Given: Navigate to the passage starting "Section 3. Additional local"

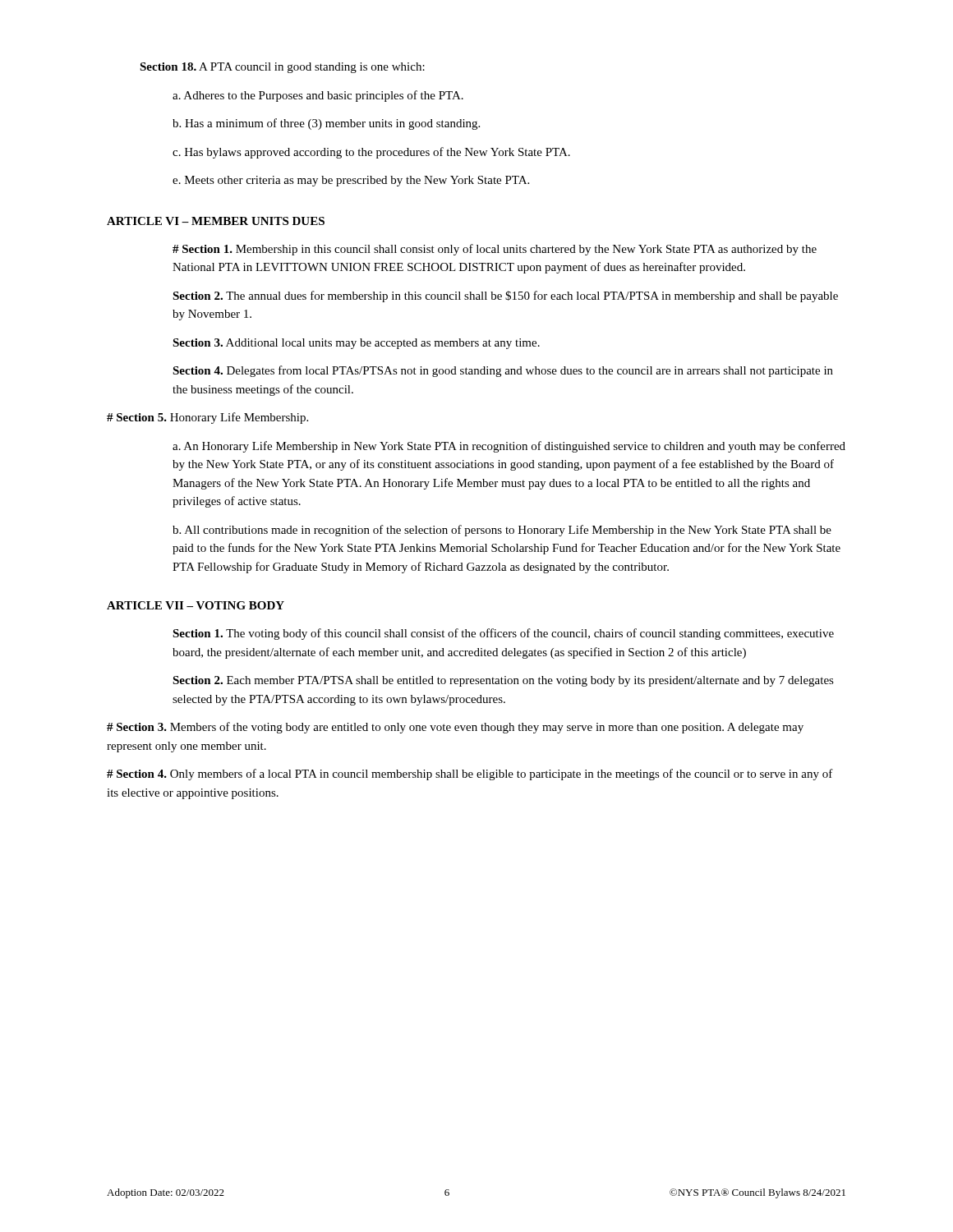Looking at the screenshot, I should coord(509,342).
